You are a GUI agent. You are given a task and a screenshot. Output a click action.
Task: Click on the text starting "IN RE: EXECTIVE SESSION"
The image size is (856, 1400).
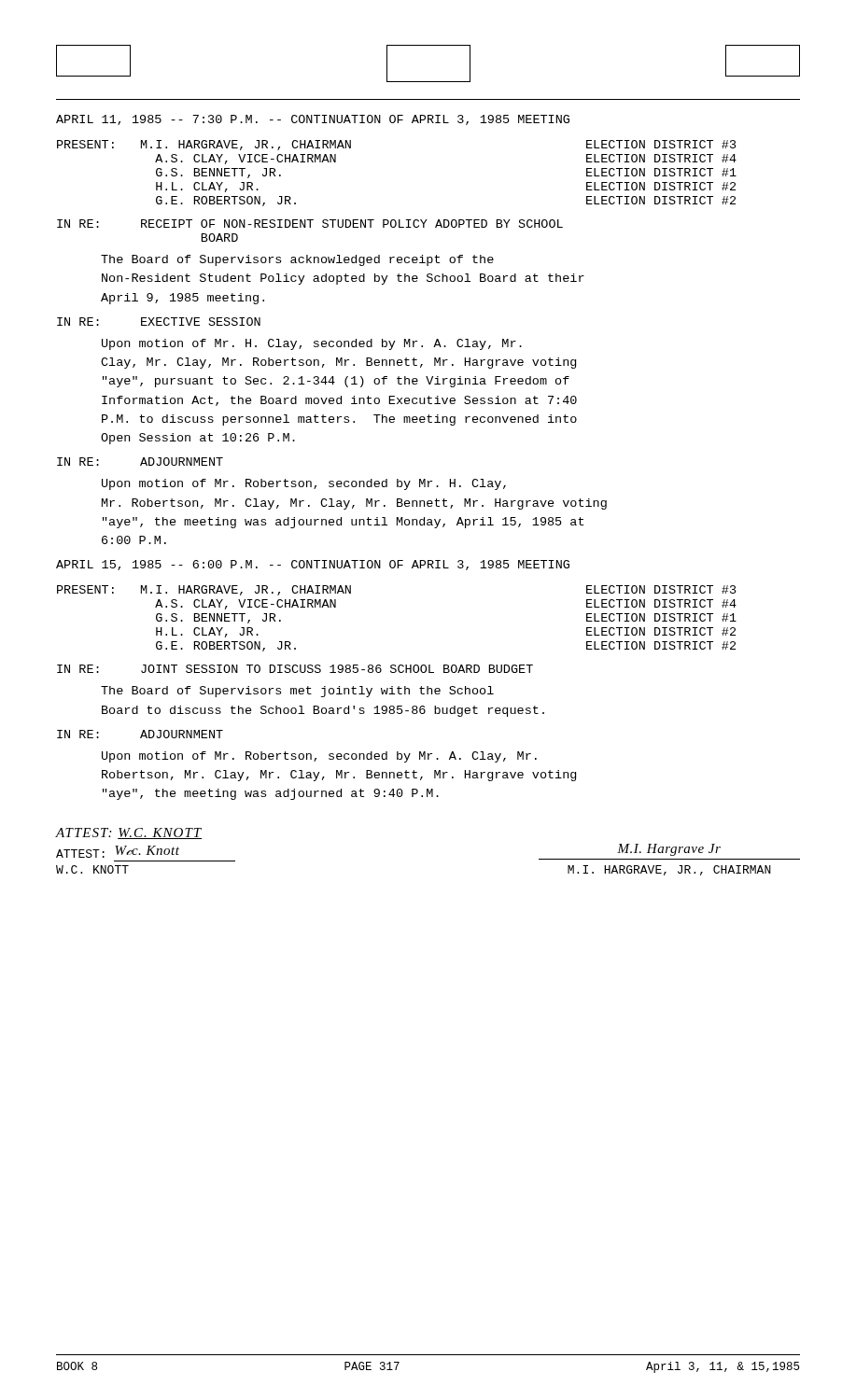tap(158, 322)
